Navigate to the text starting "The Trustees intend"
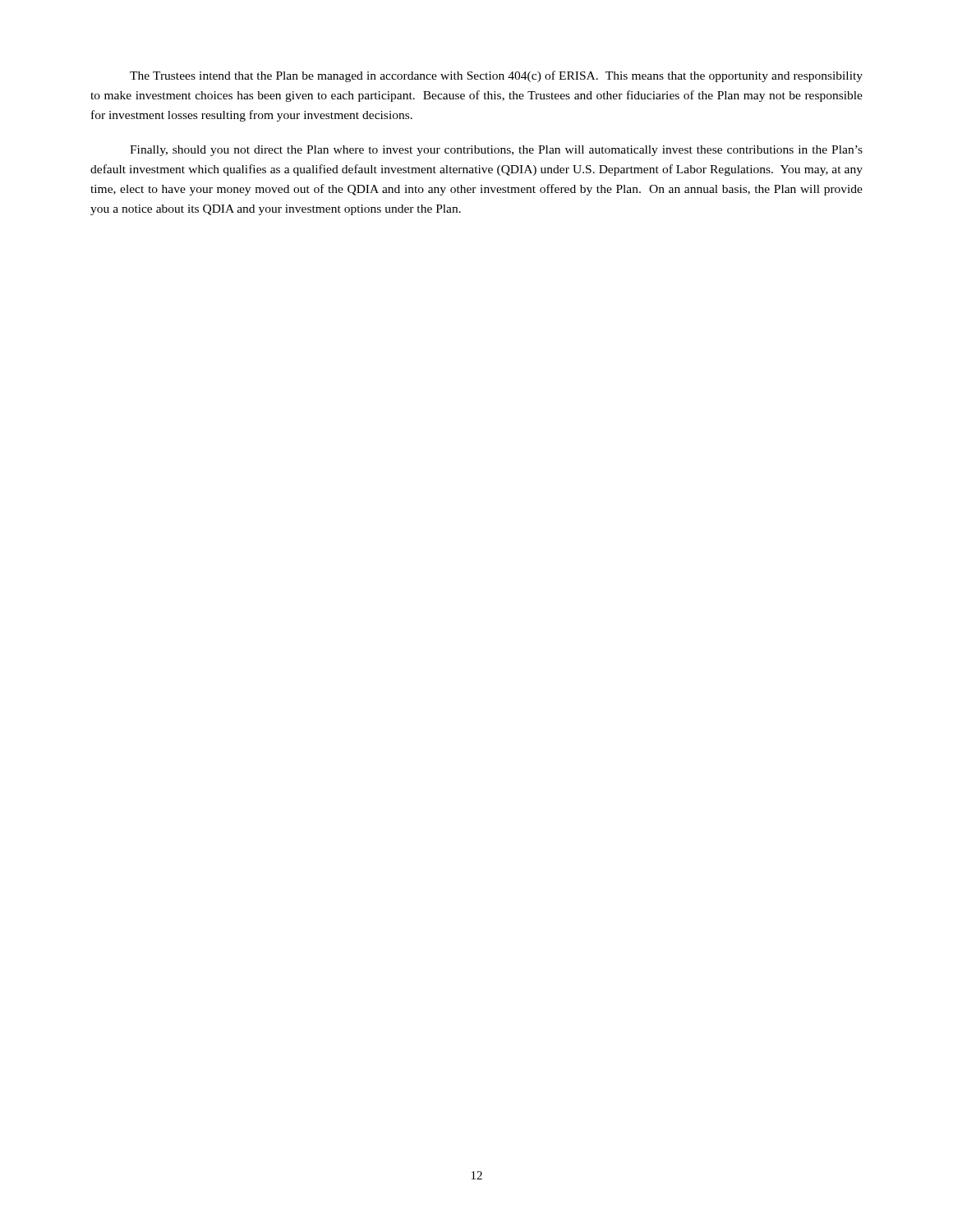Screen dimensions: 1232x953 [476, 95]
